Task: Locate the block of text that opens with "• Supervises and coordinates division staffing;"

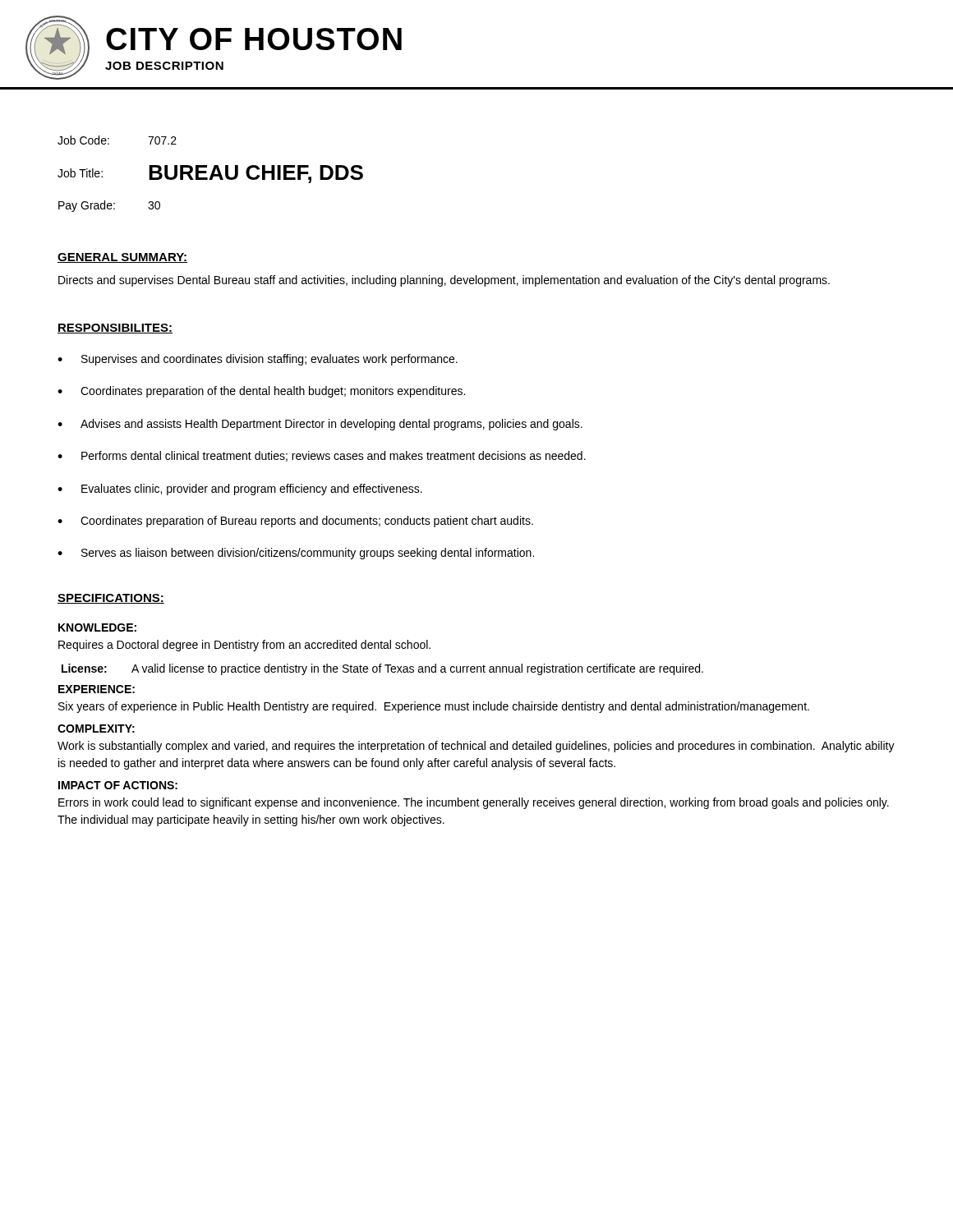Action: [258, 360]
